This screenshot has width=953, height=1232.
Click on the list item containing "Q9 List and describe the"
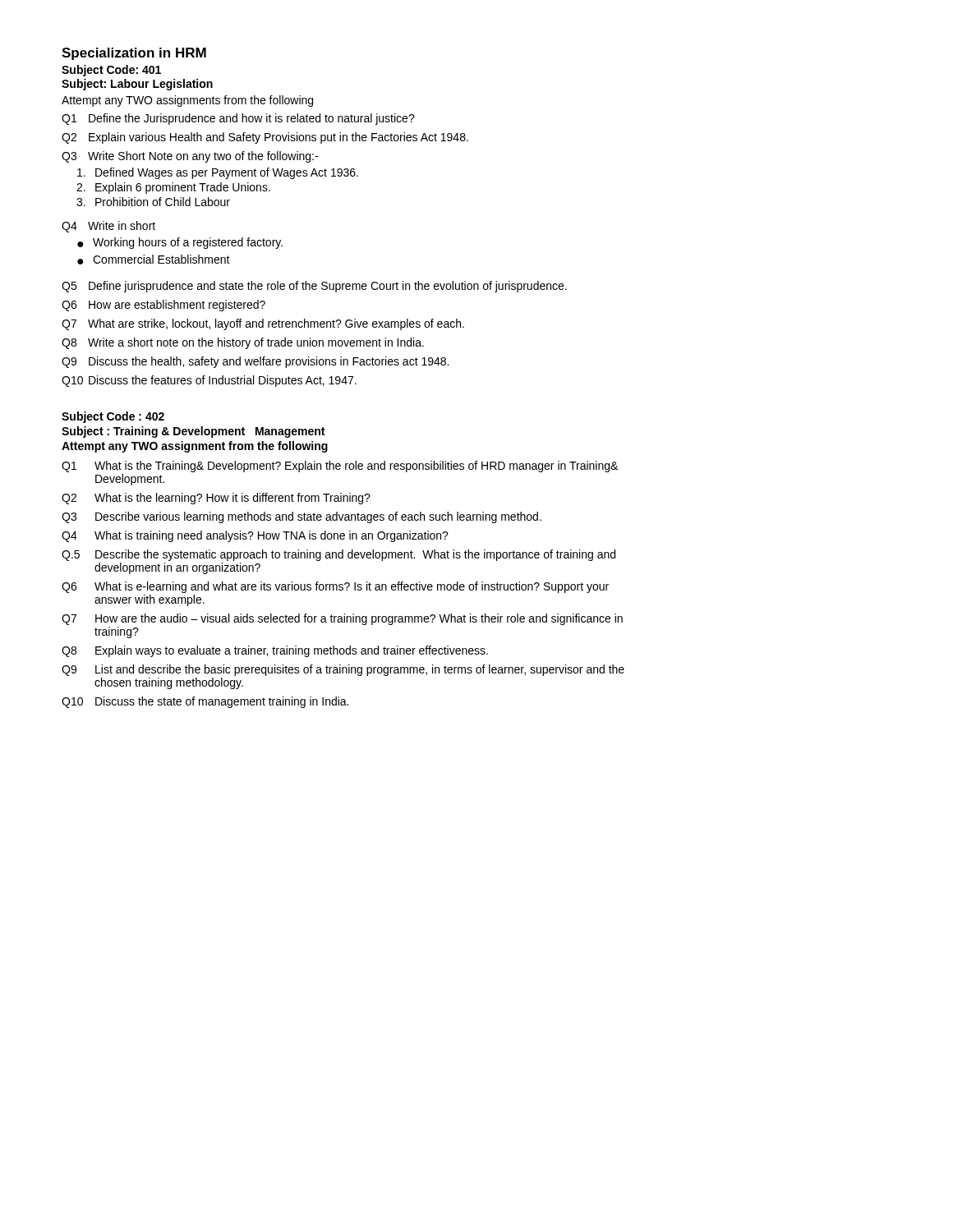point(343,676)
